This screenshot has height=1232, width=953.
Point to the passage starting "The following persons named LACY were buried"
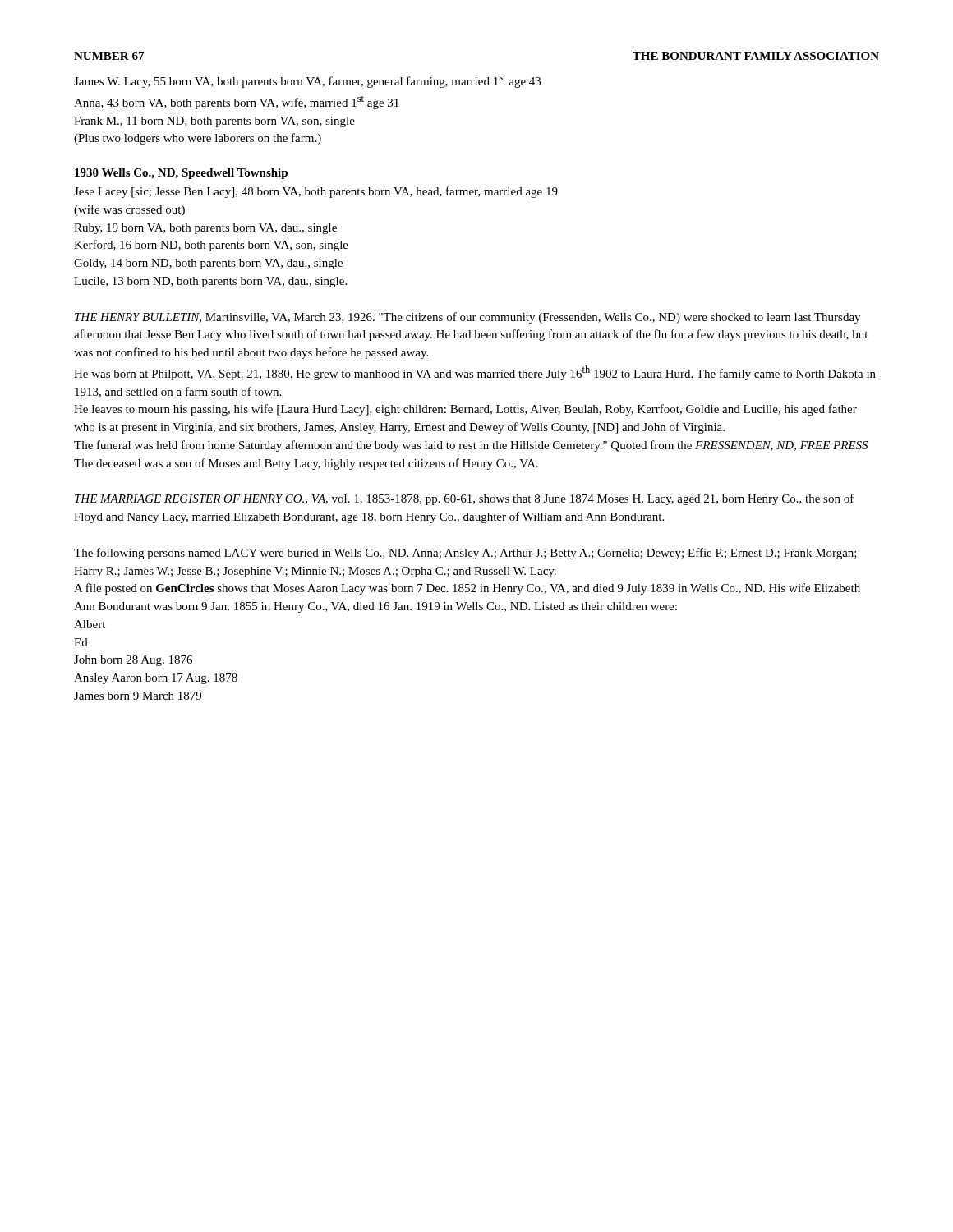(x=465, y=554)
